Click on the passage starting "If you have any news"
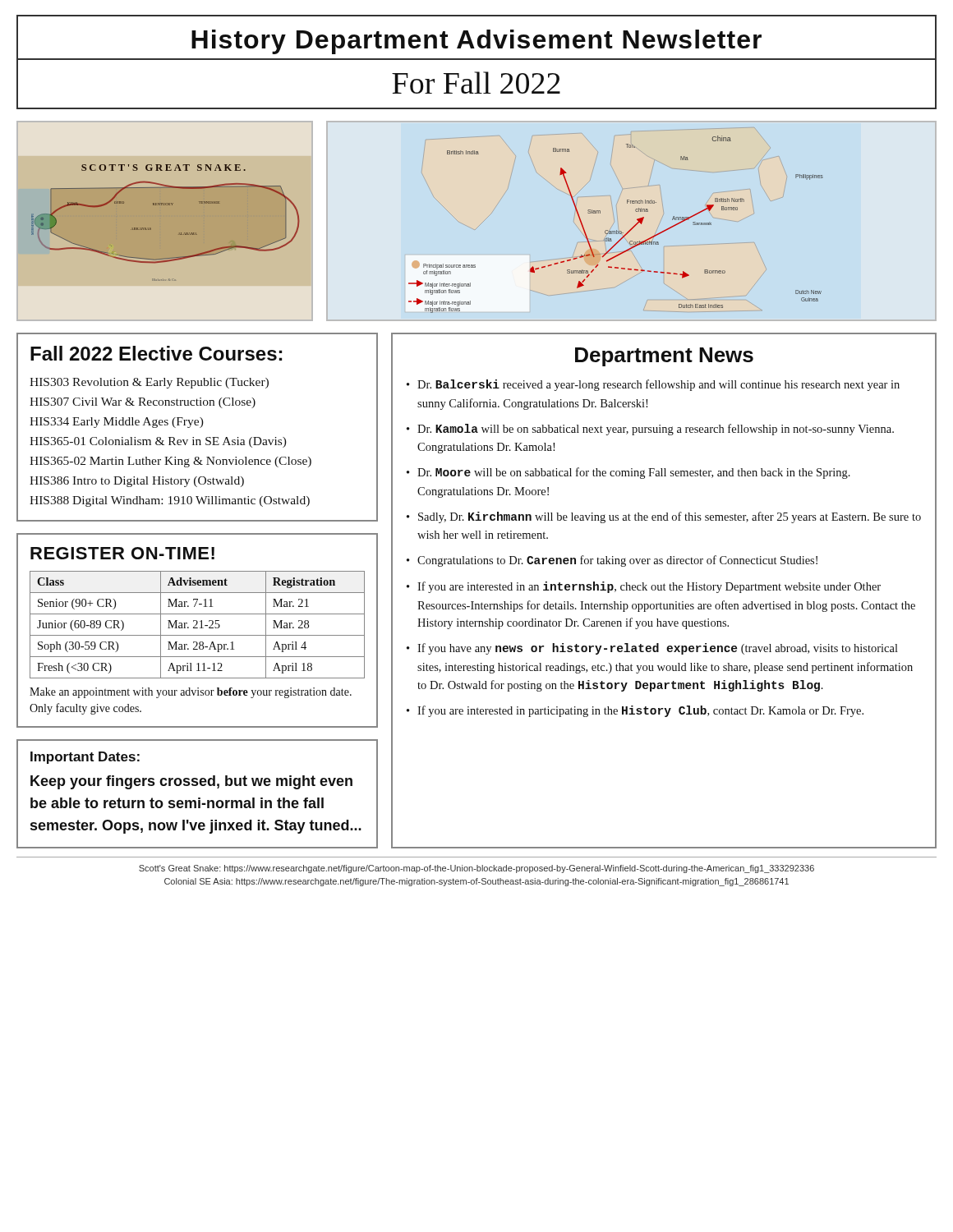953x1232 pixels. (665, 667)
